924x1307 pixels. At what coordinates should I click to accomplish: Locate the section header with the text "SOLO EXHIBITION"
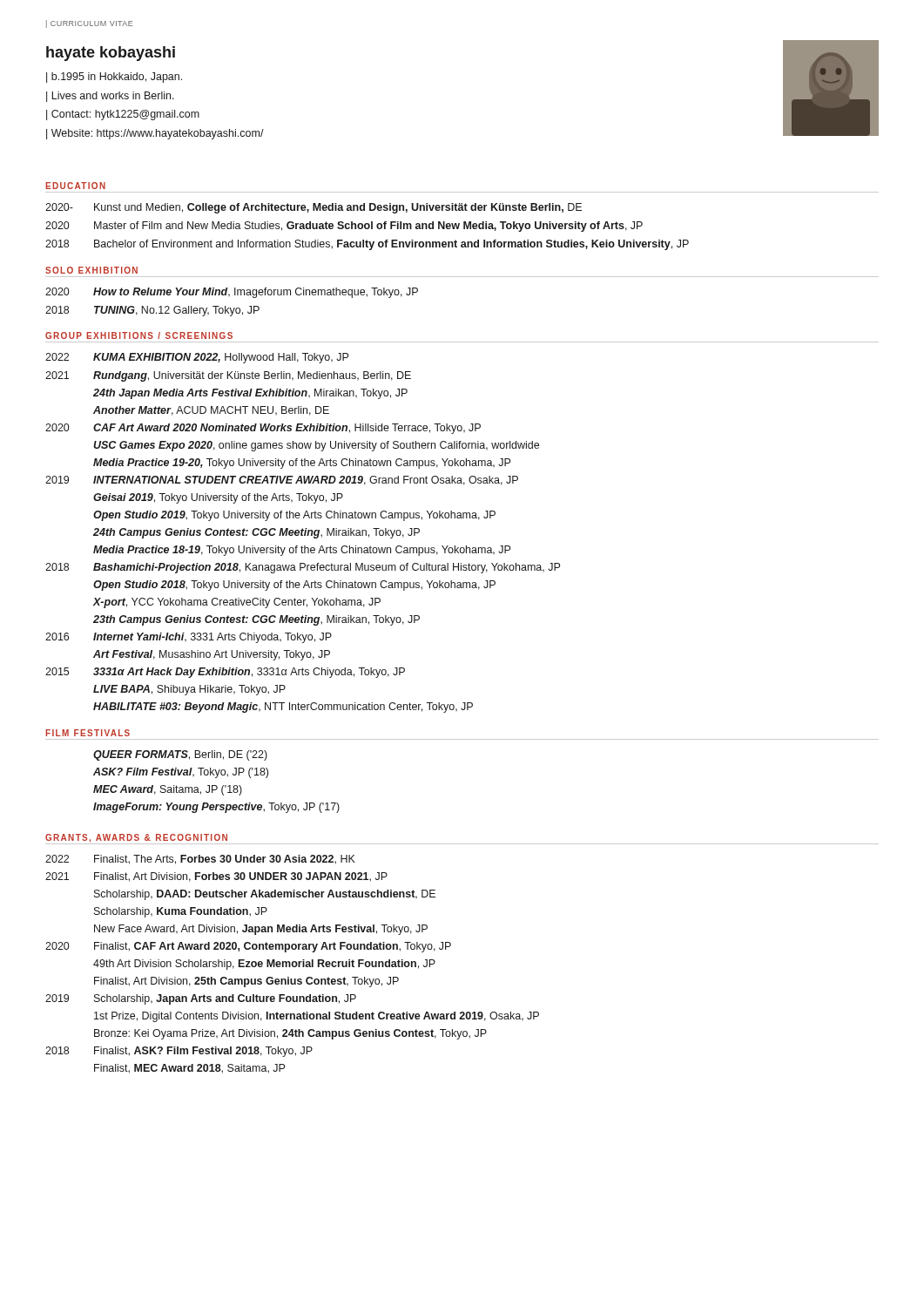92,271
